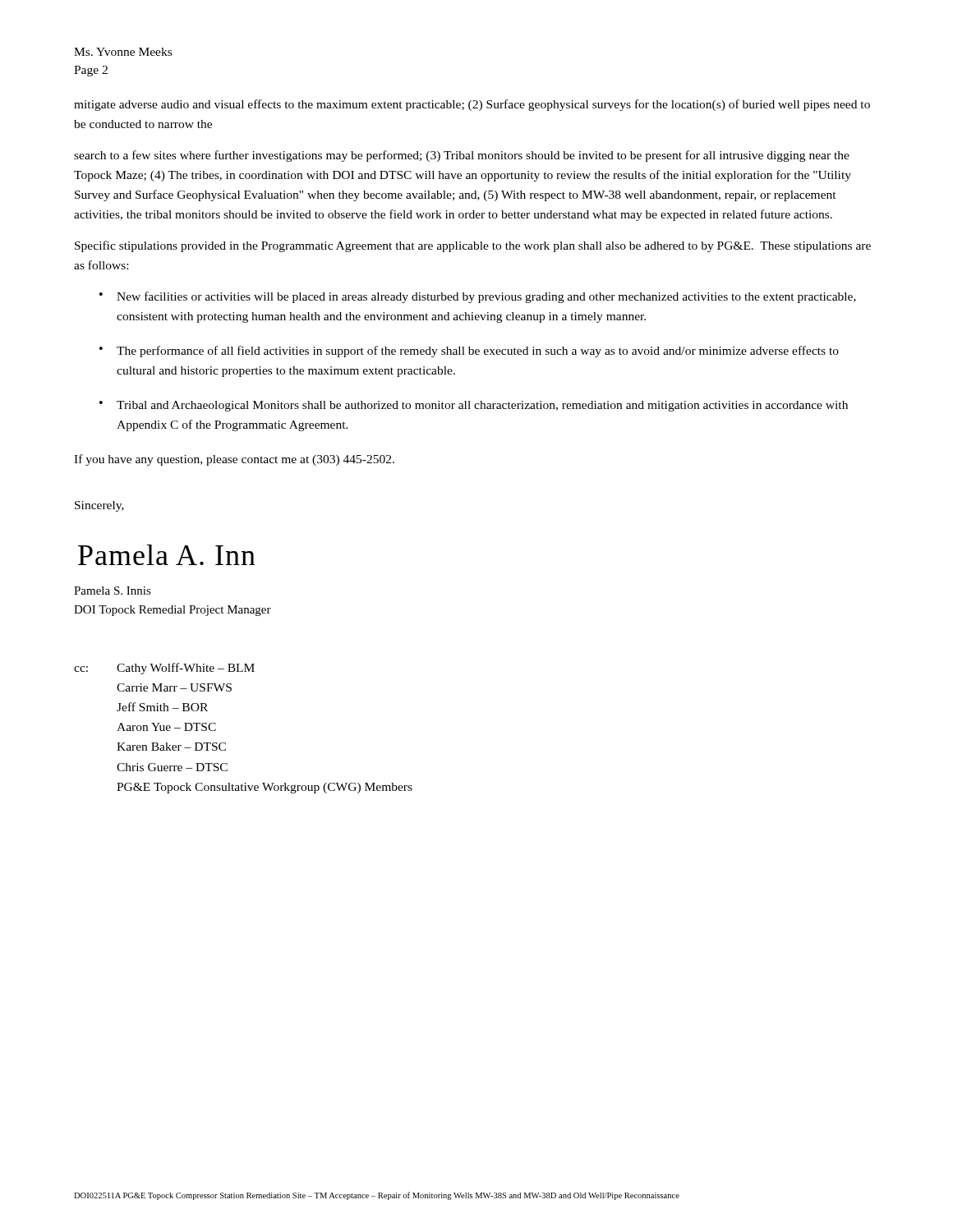Locate the illustration
The height and width of the screenshot is (1232, 953).
(476, 551)
